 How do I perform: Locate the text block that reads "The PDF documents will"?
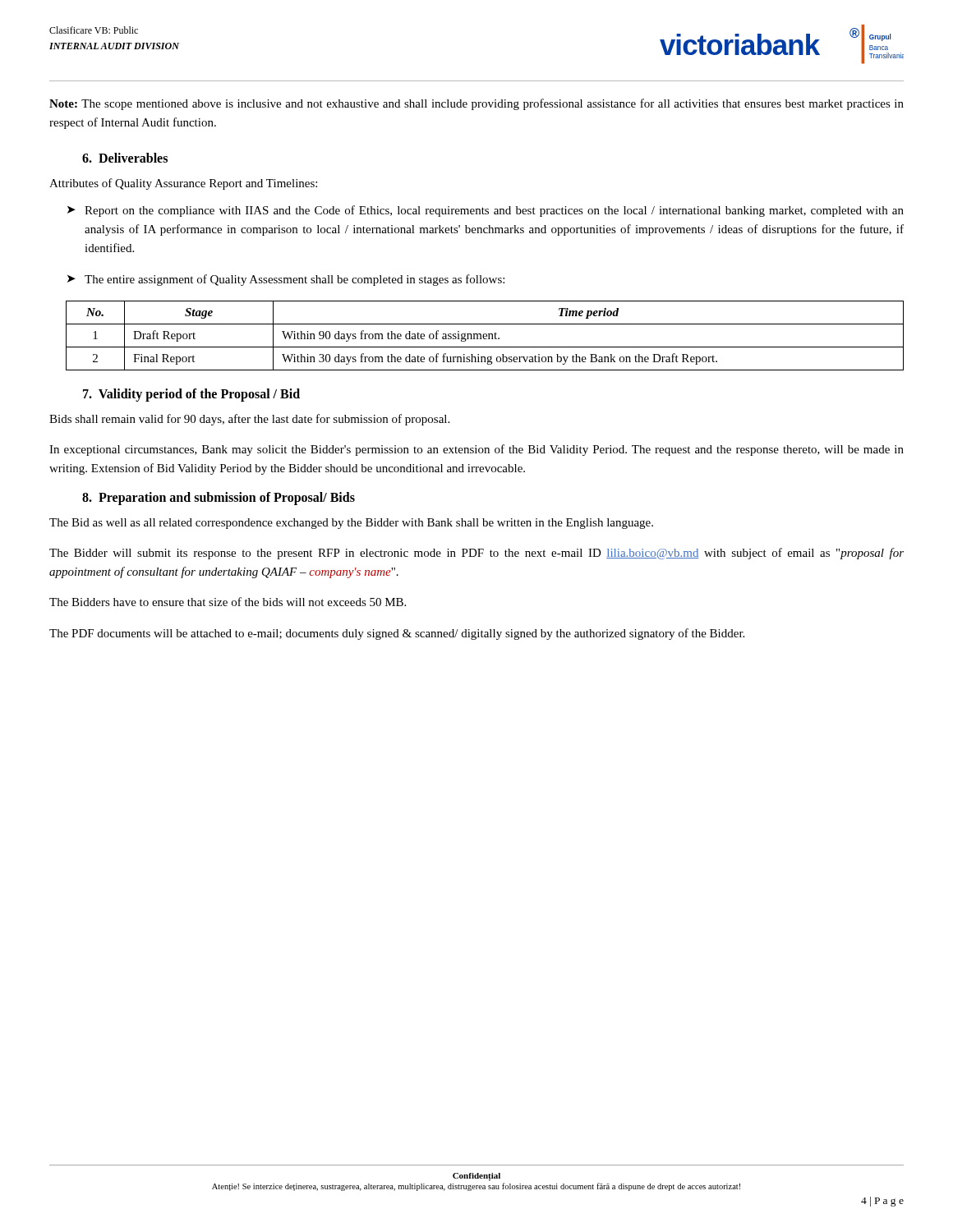pos(397,633)
